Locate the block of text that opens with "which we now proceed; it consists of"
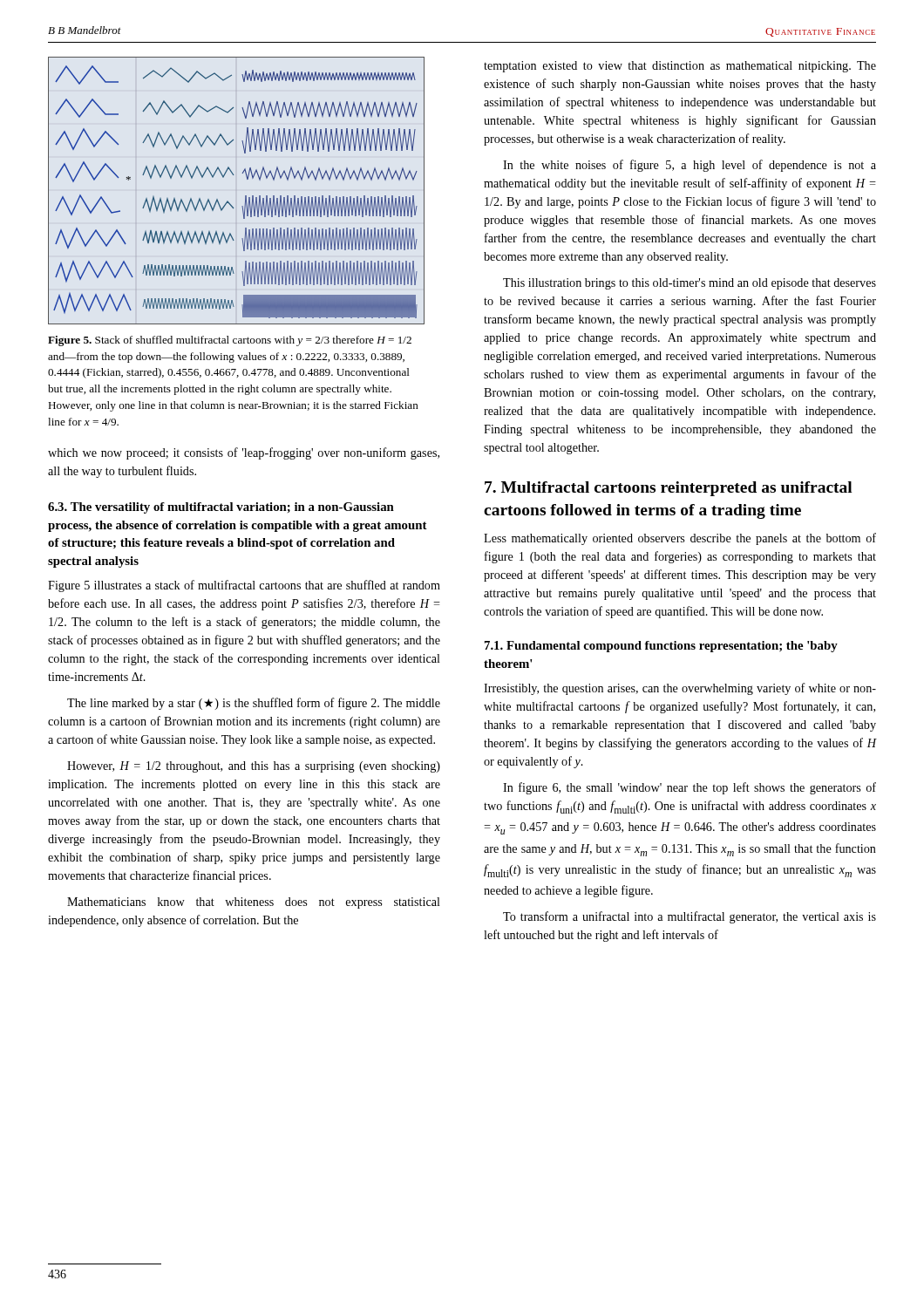The width and height of the screenshot is (924, 1308). 244,462
